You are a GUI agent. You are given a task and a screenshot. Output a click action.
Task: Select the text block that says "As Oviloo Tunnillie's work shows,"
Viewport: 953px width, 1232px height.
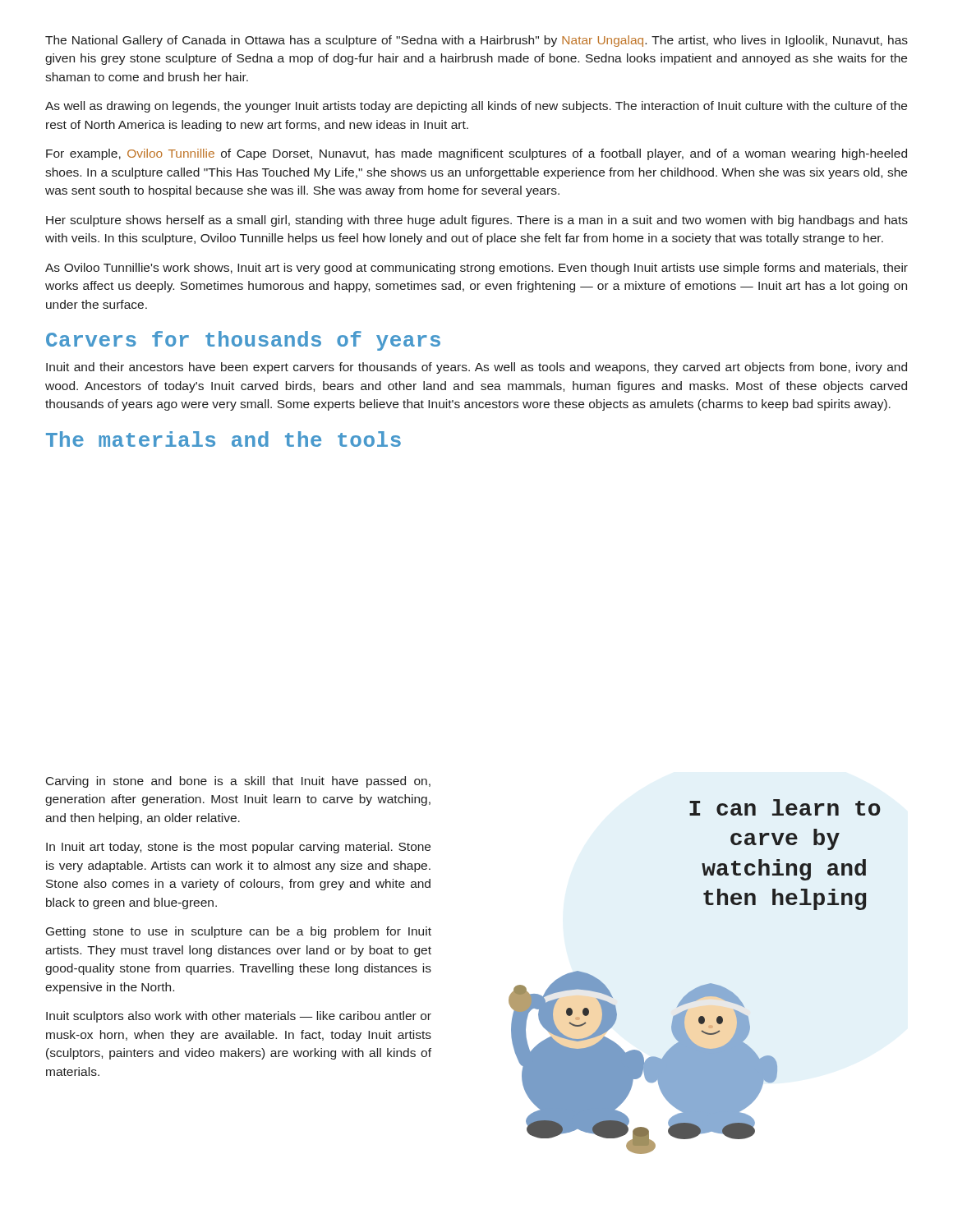click(476, 286)
